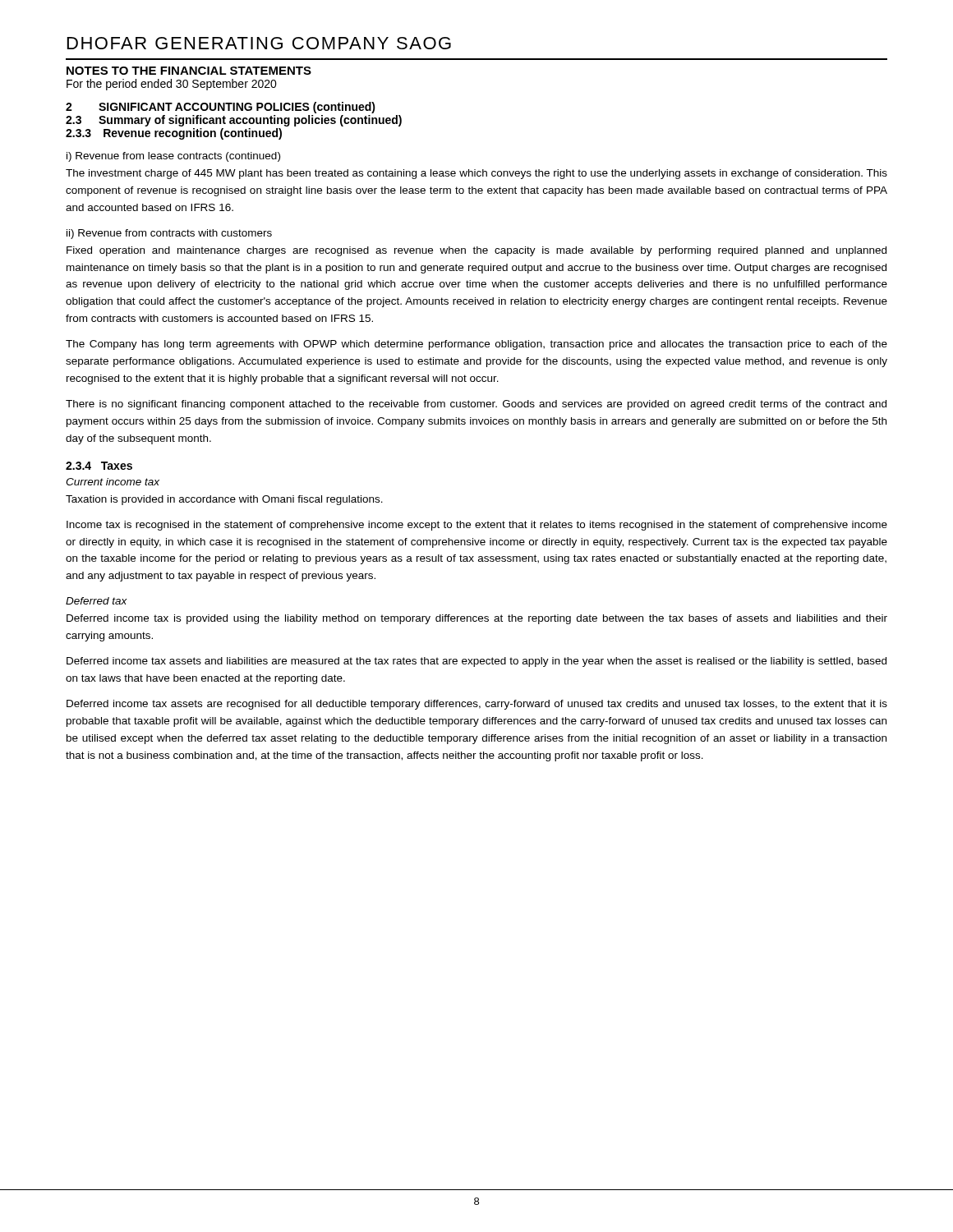This screenshot has height=1232, width=953.
Task: Where is the passage that starts "Current income tax Taxation is provided in"?
Action: coord(224,490)
